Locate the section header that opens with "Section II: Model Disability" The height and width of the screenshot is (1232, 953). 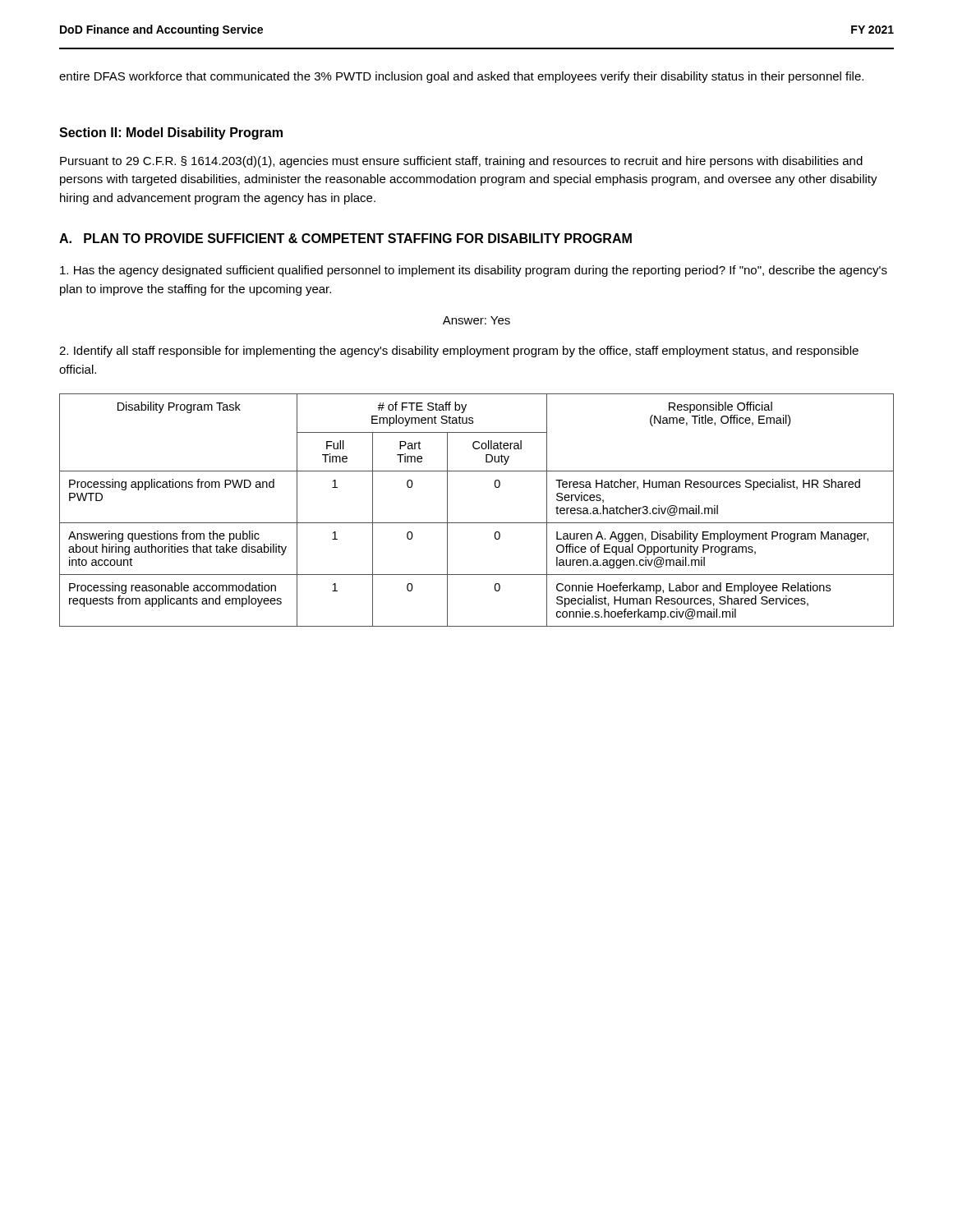[x=171, y=132]
